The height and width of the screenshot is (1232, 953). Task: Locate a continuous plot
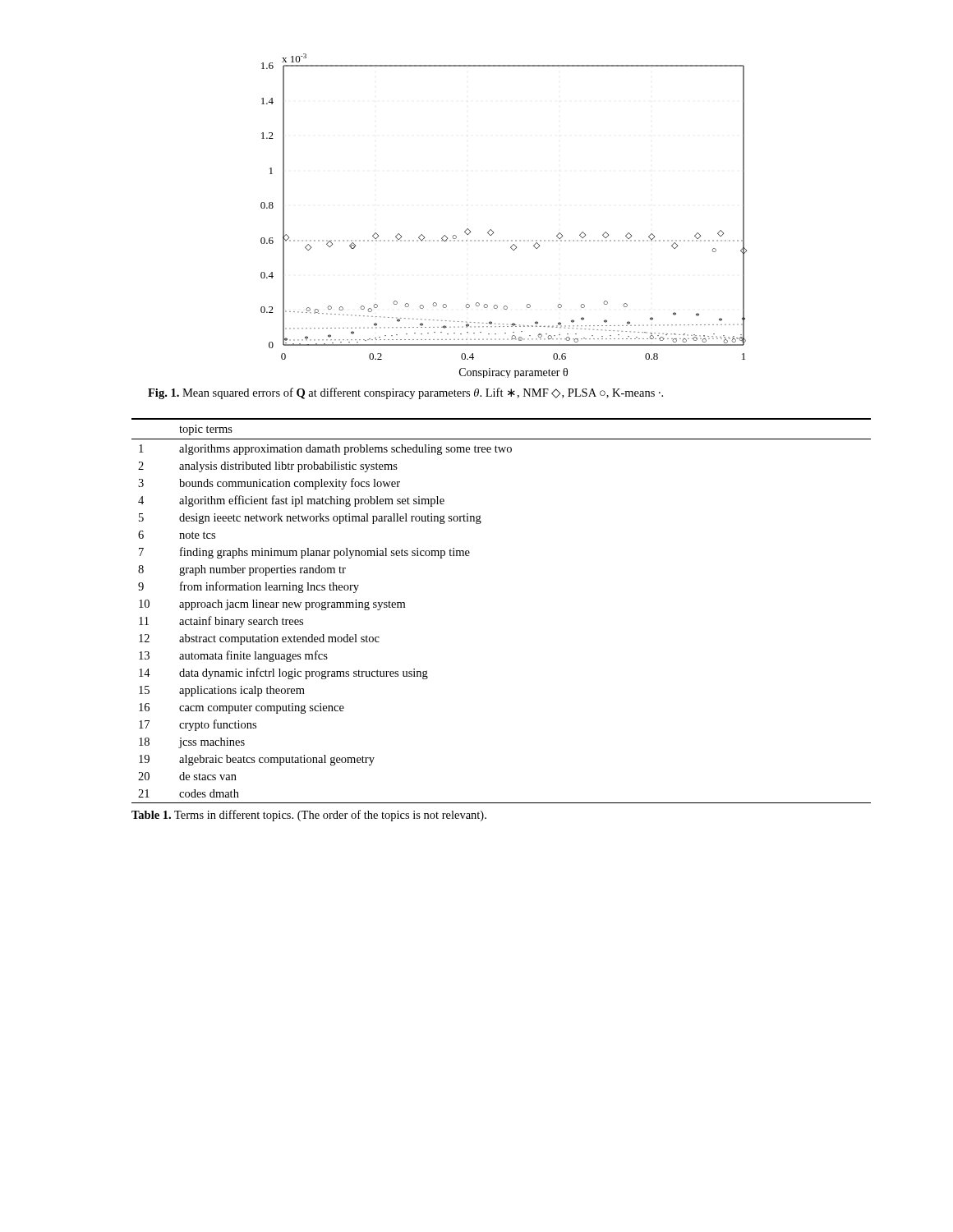pos(501,215)
